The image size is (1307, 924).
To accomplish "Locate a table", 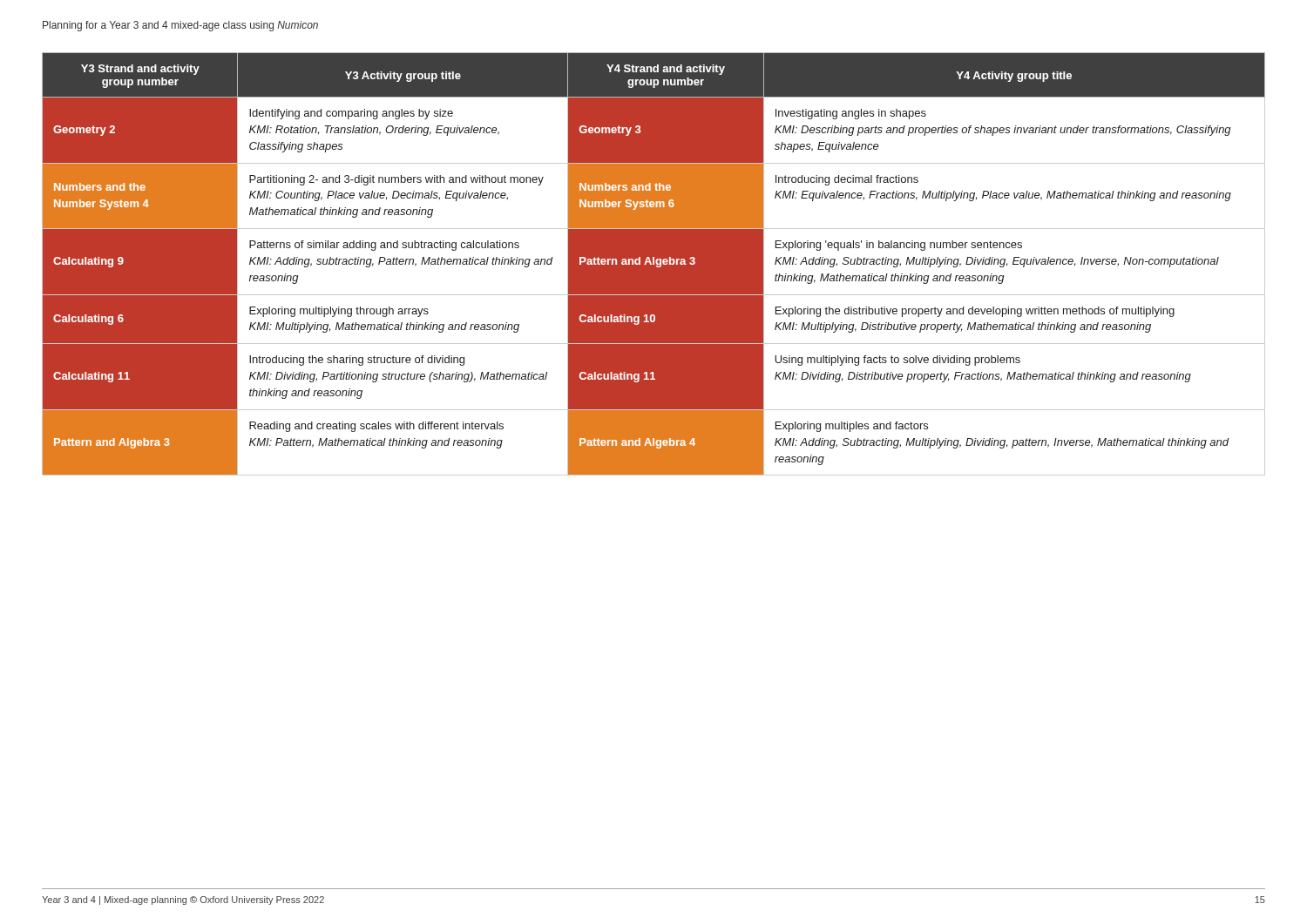I will click(654, 264).
